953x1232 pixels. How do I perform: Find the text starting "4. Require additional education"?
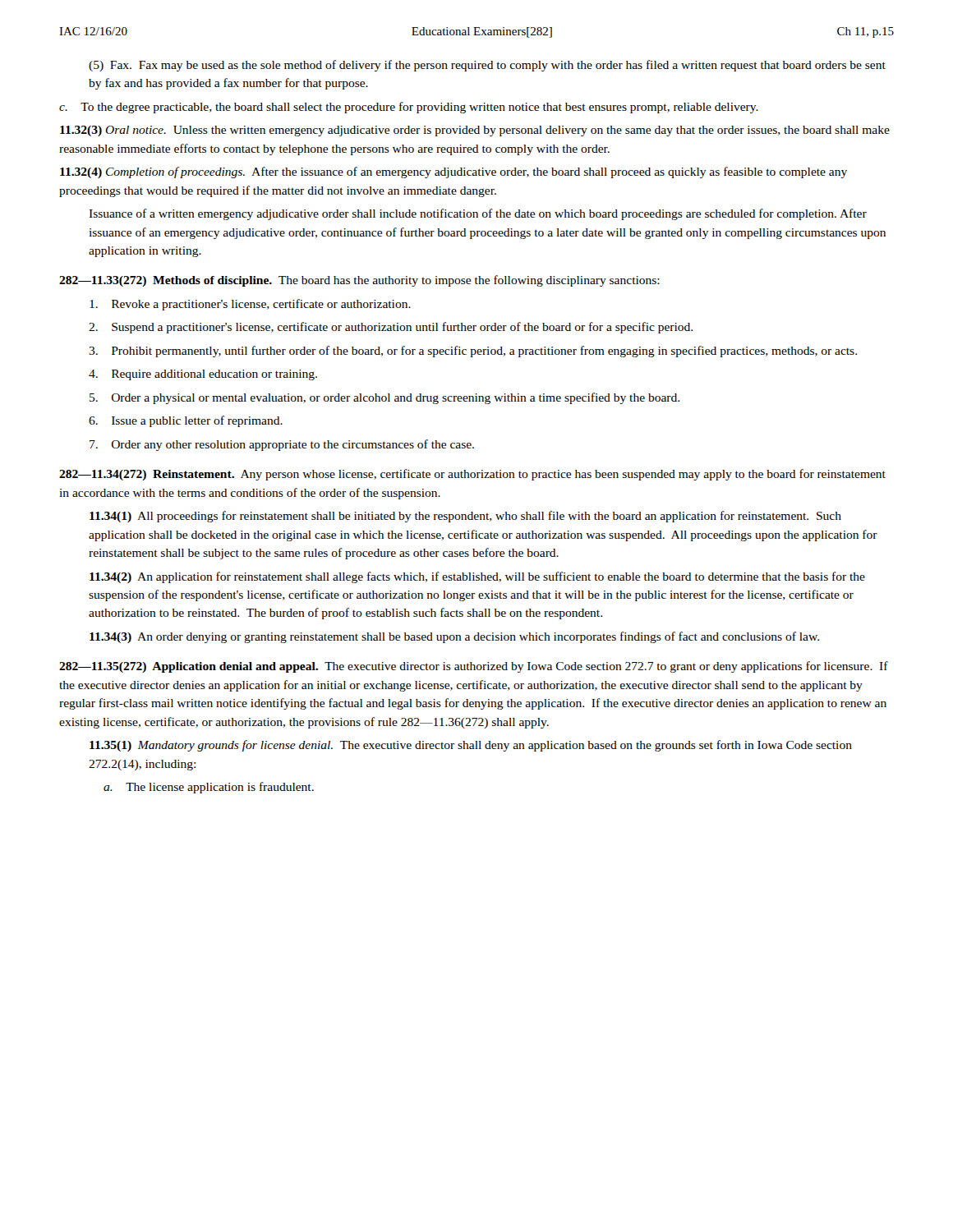pyautogui.click(x=203, y=375)
